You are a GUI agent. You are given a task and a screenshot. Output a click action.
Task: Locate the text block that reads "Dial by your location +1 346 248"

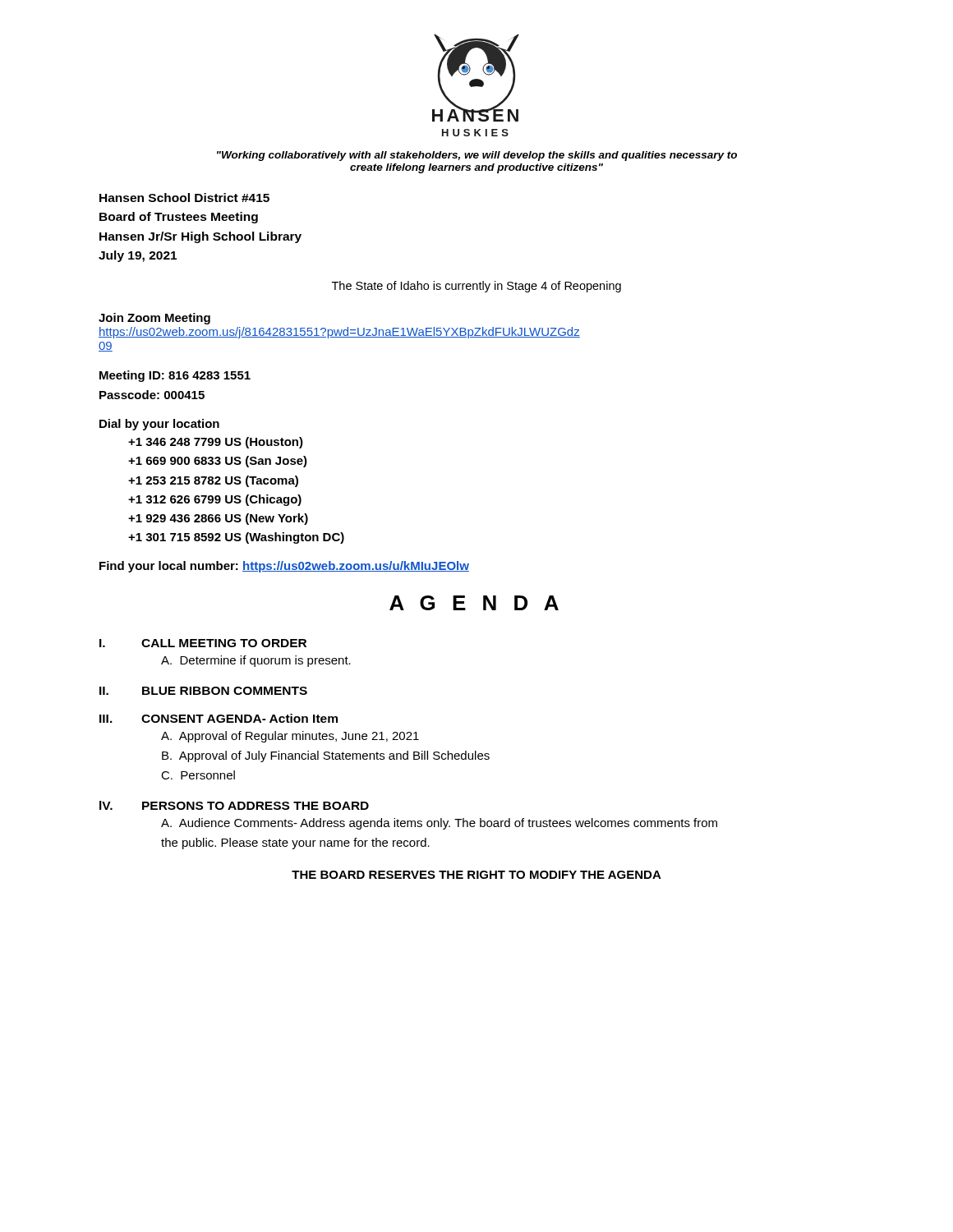coord(159,425)
